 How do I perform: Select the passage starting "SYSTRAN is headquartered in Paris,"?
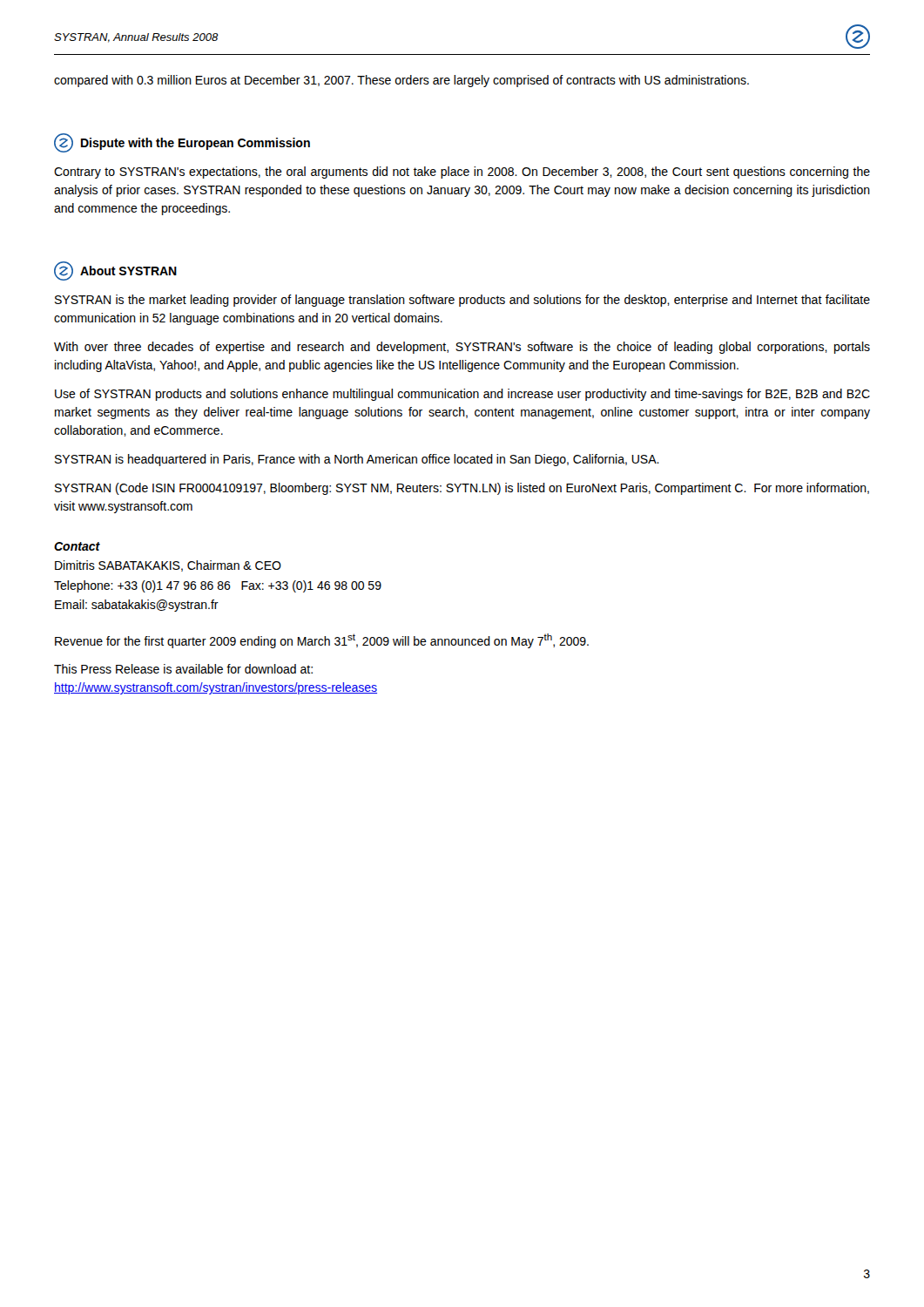pos(462,460)
